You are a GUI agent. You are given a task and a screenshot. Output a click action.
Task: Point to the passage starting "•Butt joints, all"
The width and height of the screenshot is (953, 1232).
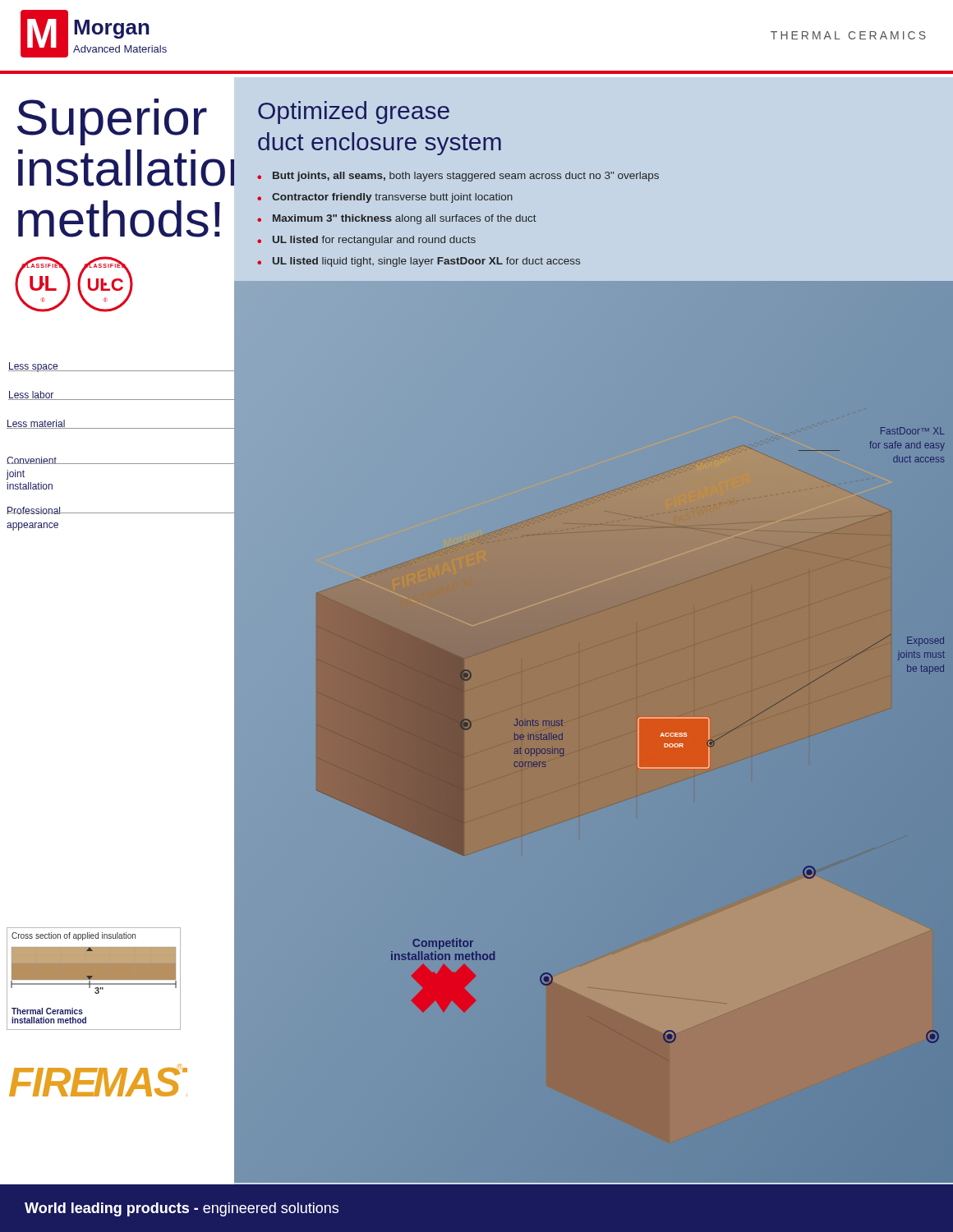[458, 176]
